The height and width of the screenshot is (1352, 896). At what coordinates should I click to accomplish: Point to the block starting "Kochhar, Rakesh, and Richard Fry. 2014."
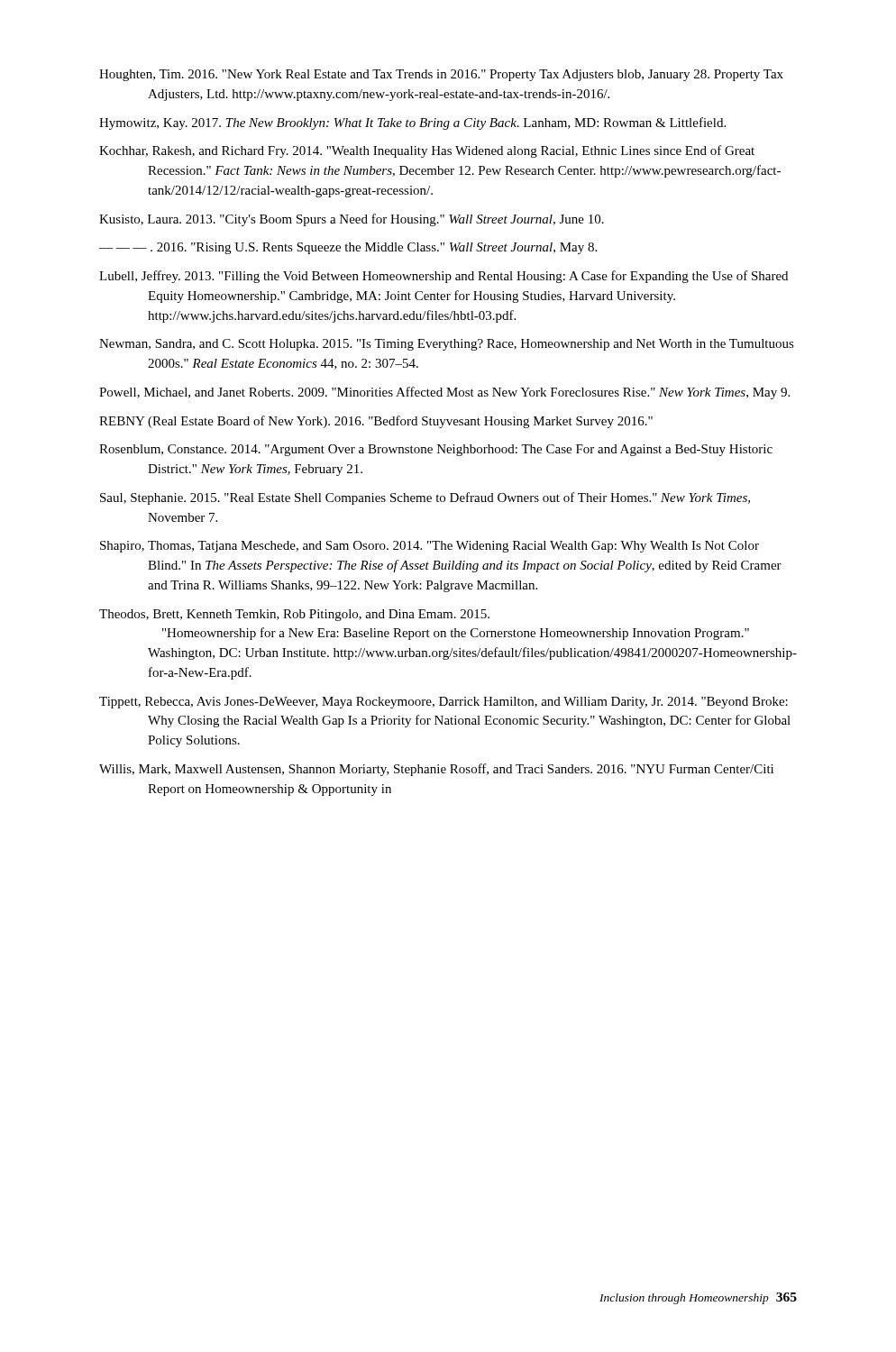point(440,170)
